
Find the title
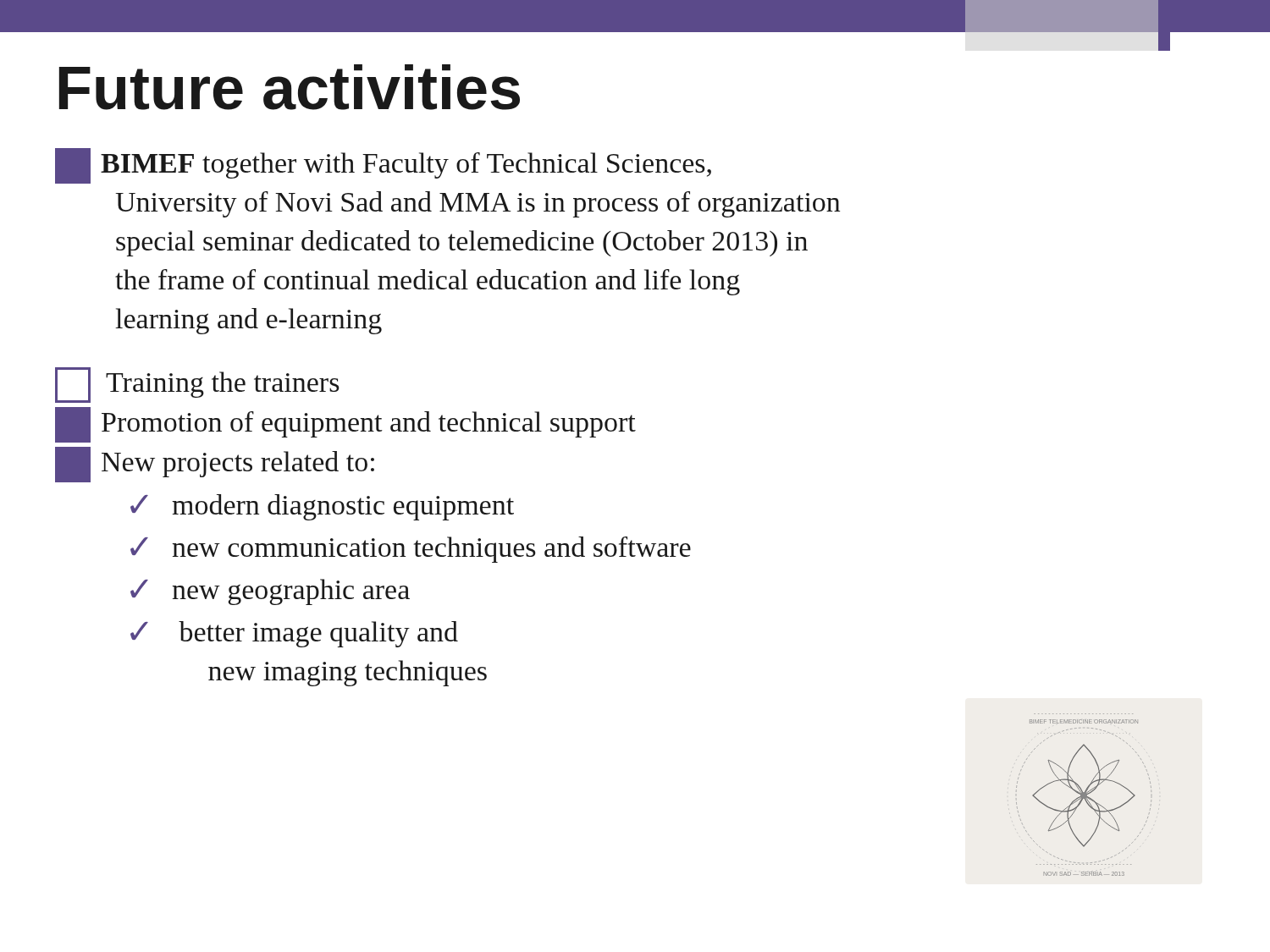(x=289, y=89)
